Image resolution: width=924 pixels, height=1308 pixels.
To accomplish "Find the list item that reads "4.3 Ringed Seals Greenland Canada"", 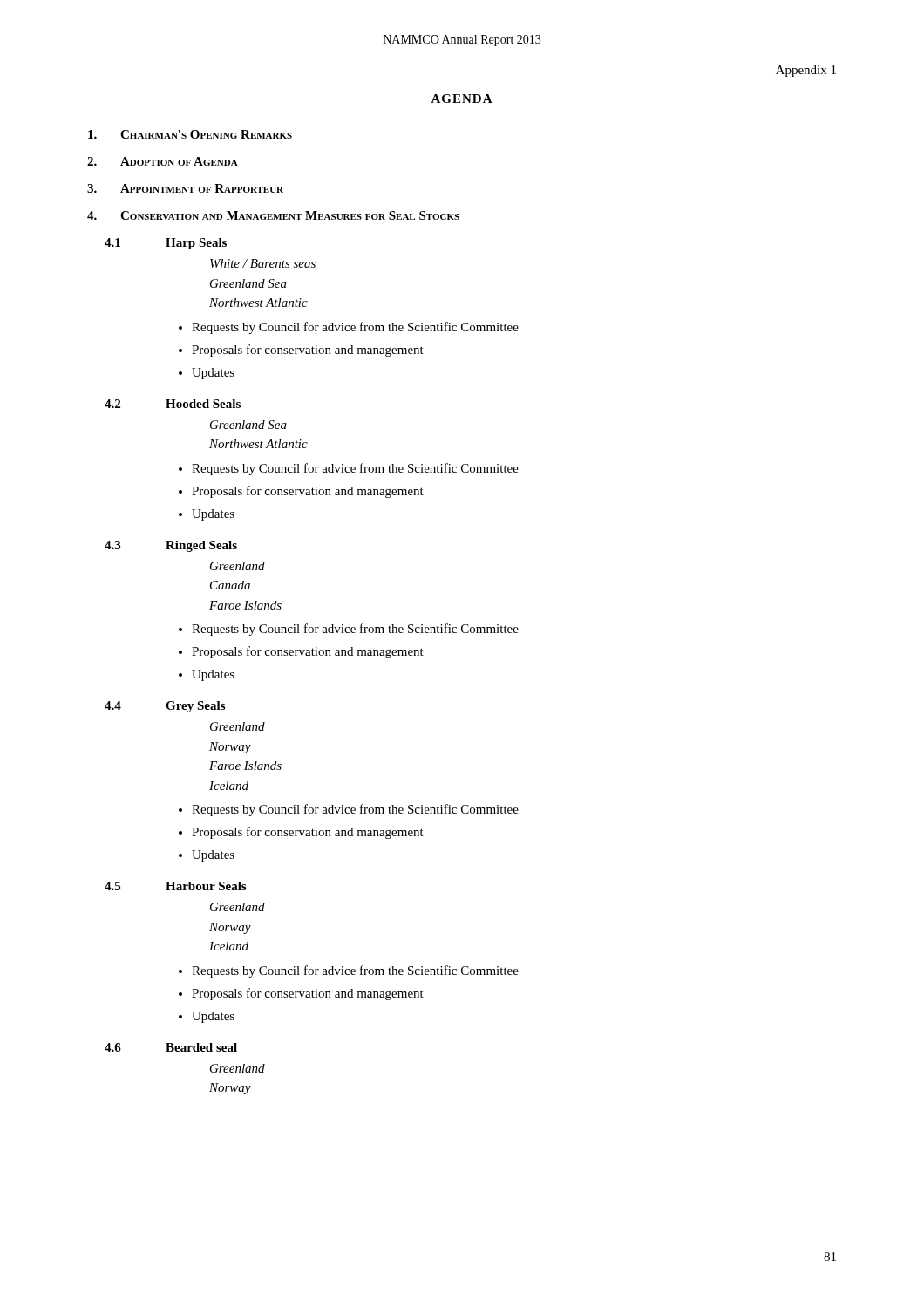I will pyautogui.click(x=171, y=546).
